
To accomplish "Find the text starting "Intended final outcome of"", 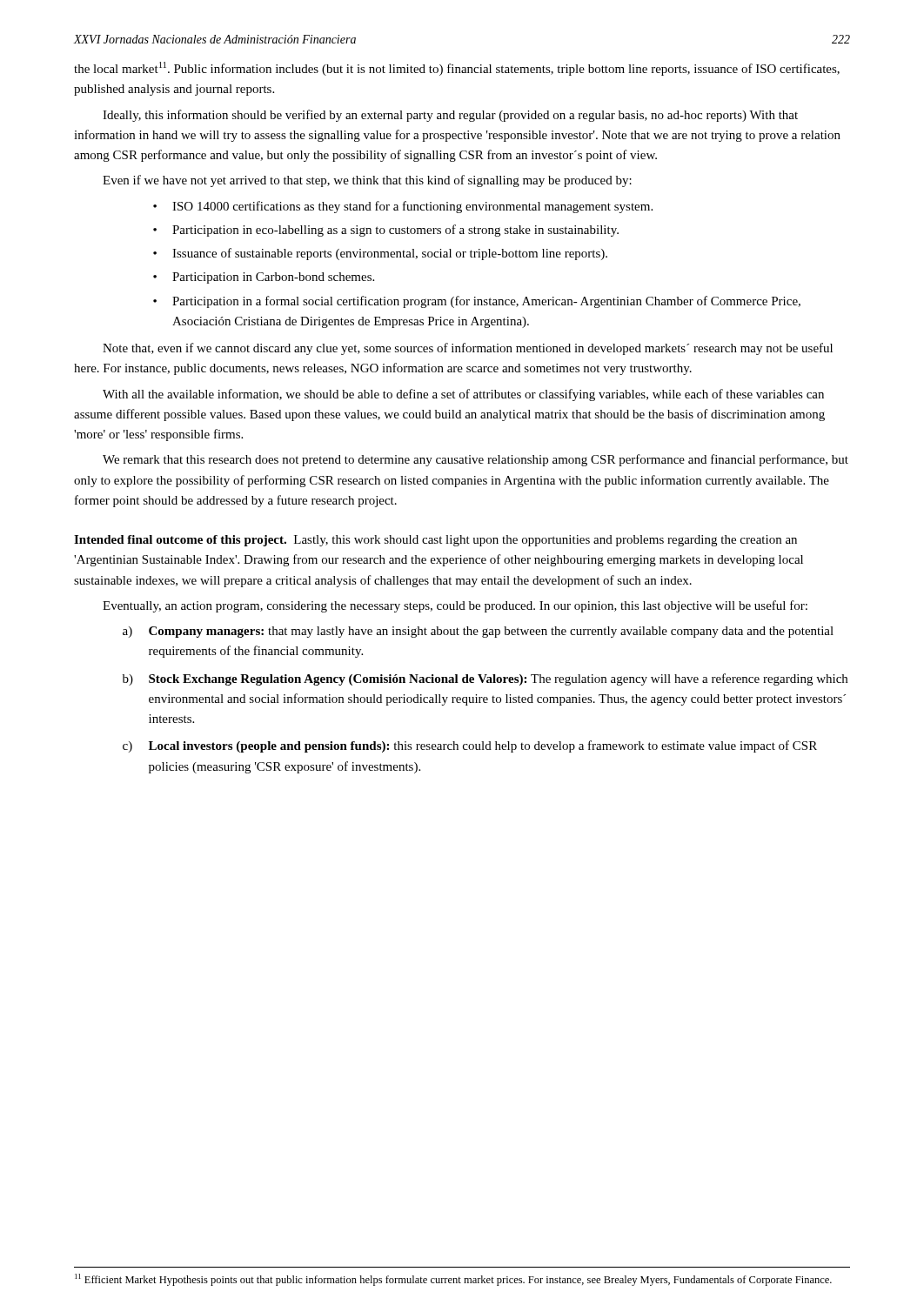I will tap(462, 560).
